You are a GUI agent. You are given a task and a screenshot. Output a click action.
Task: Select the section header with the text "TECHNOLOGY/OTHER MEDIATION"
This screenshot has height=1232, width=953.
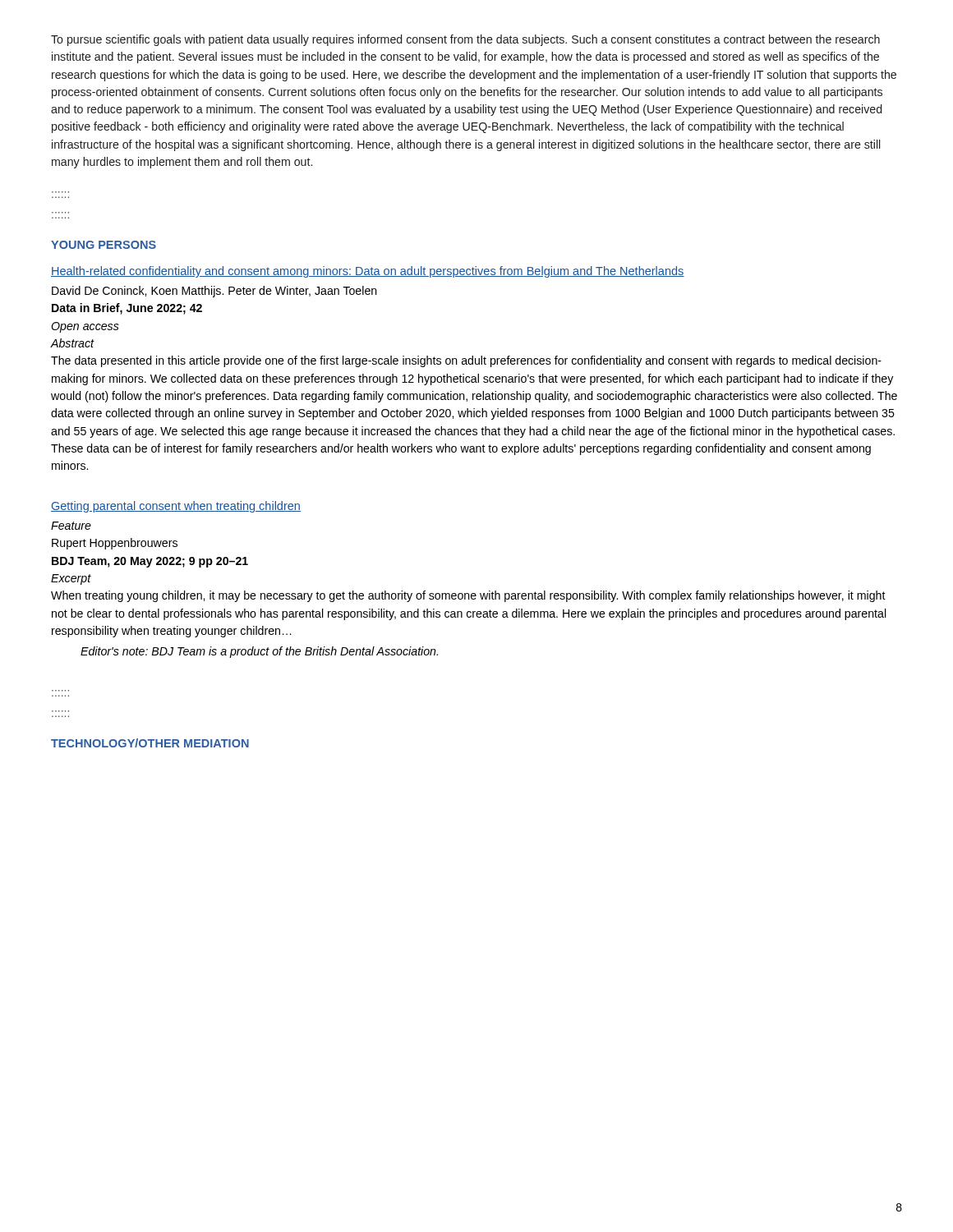click(150, 743)
